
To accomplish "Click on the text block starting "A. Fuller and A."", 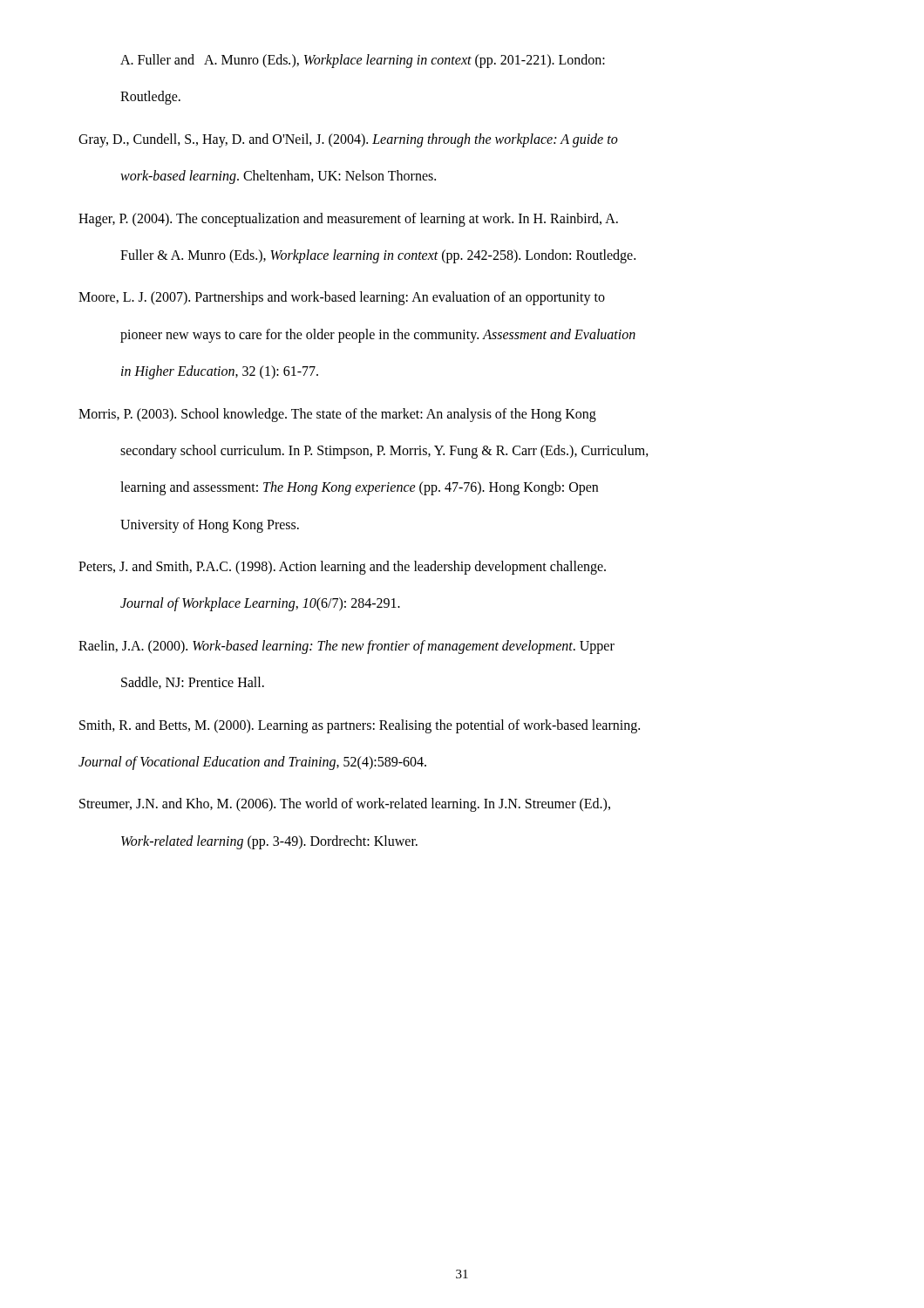I will [x=363, y=61].
